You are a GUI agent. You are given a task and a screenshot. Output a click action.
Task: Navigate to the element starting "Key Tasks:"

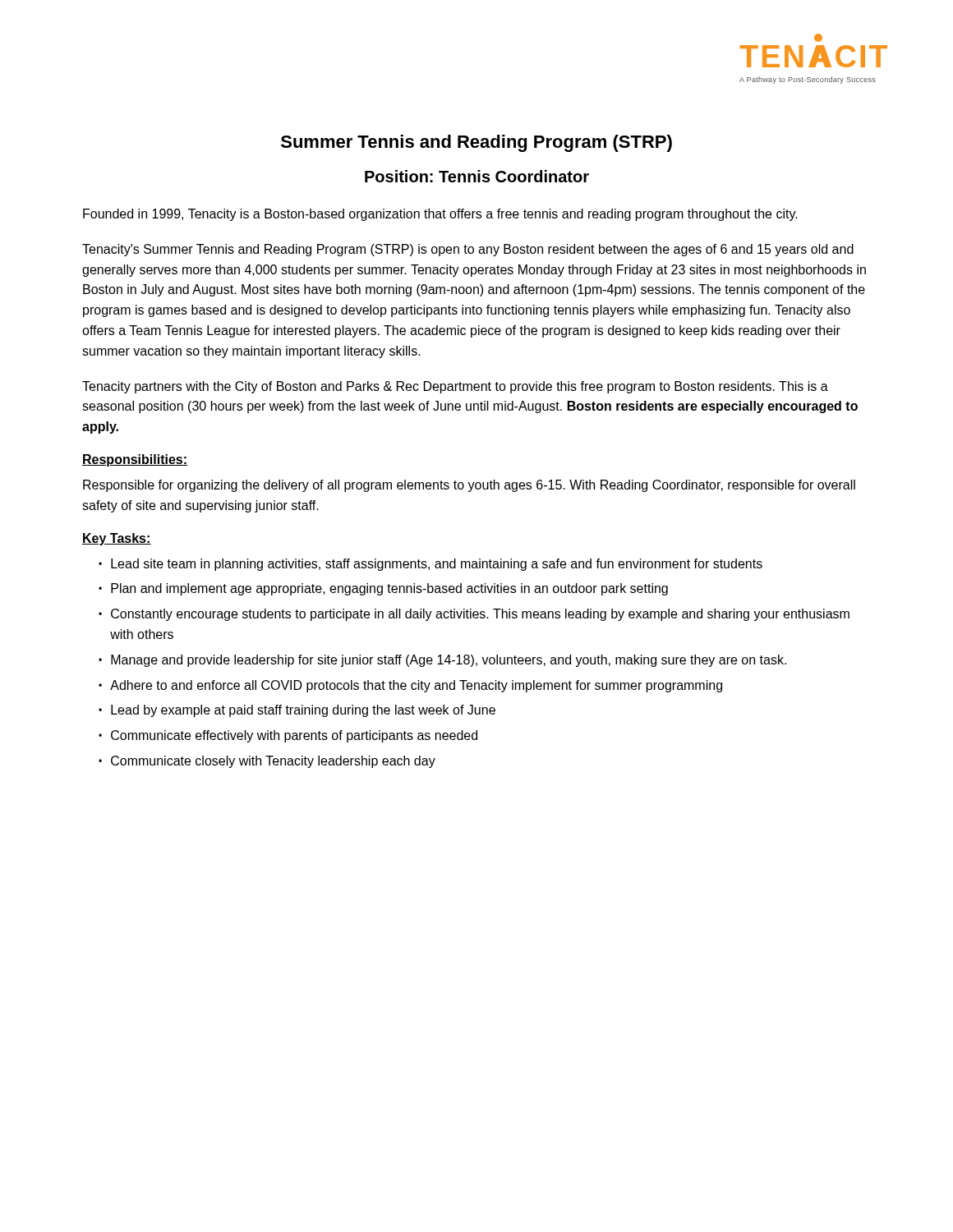click(x=116, y=538)
